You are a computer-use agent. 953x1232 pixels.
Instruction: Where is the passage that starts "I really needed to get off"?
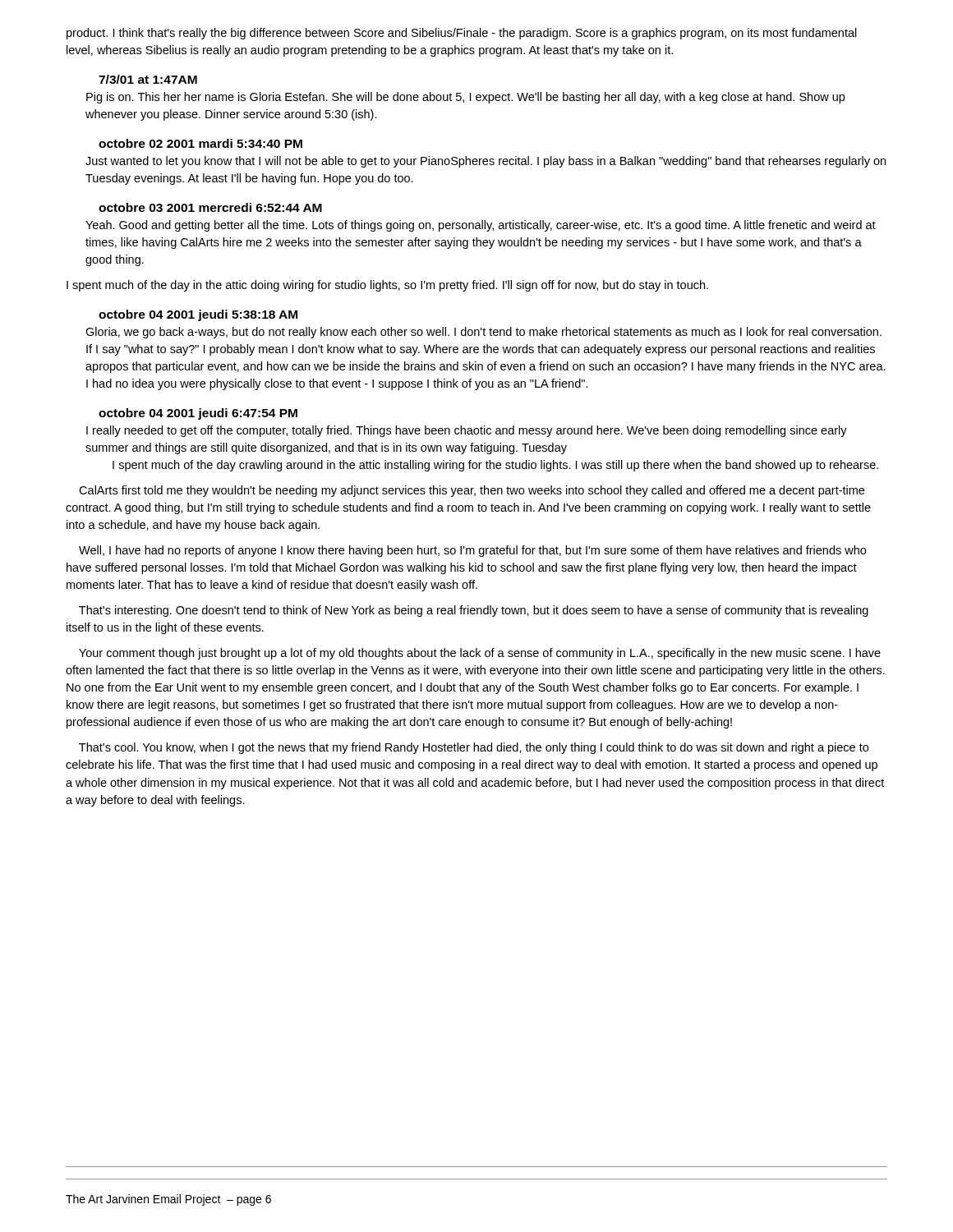(486, 440)
